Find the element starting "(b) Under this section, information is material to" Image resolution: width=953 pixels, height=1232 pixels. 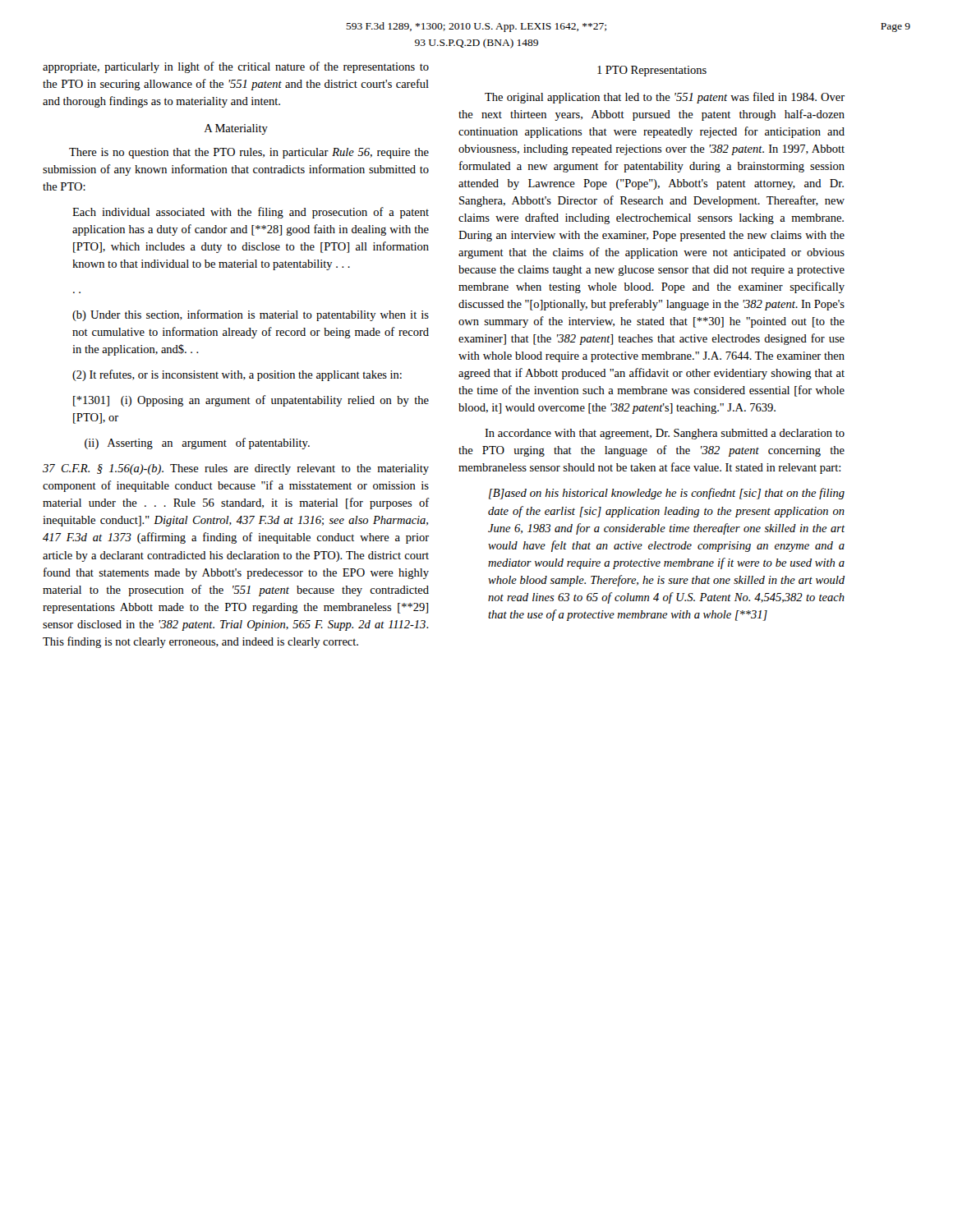[x=251, y=333]
